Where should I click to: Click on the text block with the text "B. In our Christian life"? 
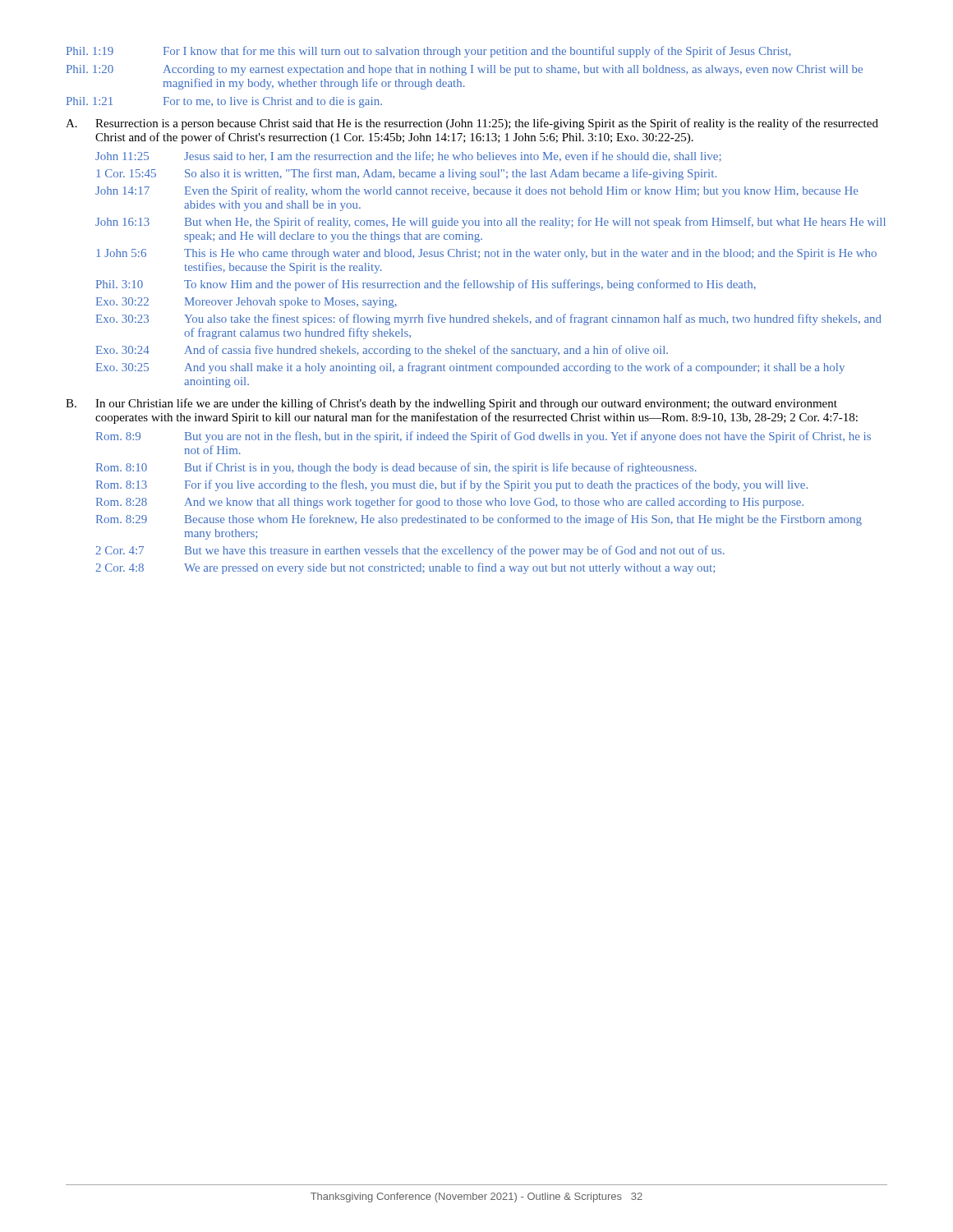[476, 411]
